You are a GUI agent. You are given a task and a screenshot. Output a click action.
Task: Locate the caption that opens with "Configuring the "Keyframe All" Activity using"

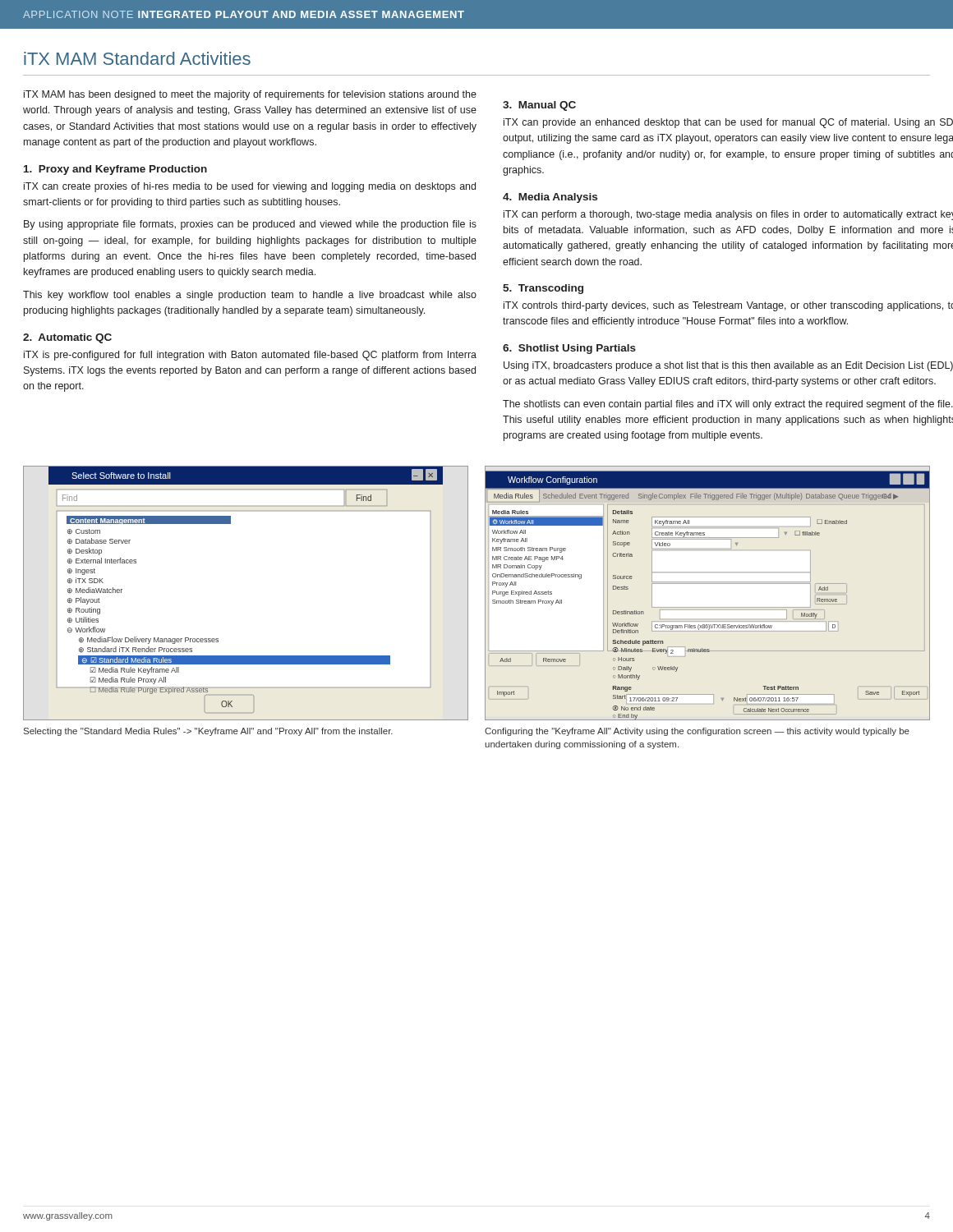(697, 737)
